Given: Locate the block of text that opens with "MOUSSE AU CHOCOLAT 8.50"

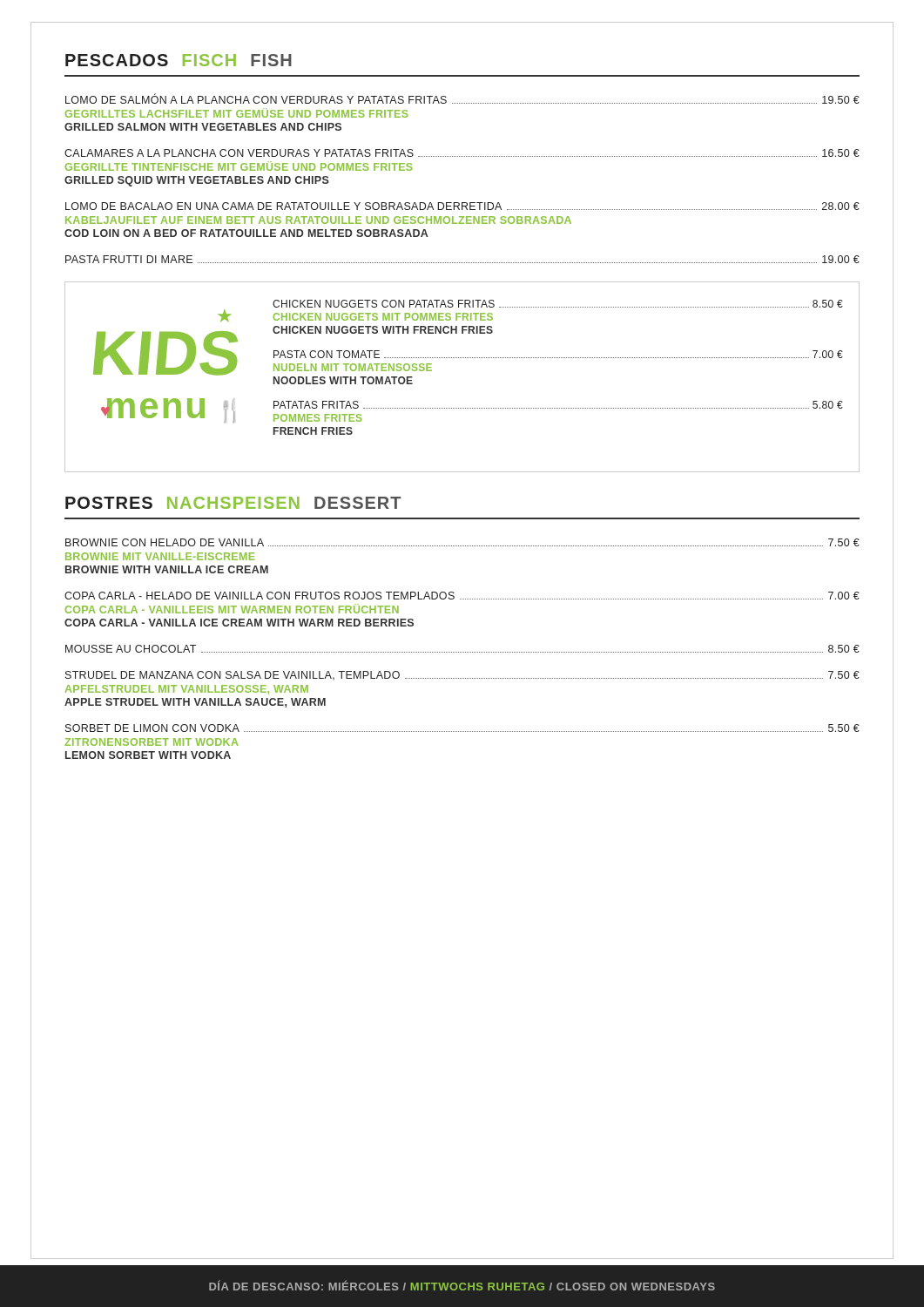Looking at the screenshot, I should tap(462, 649).
